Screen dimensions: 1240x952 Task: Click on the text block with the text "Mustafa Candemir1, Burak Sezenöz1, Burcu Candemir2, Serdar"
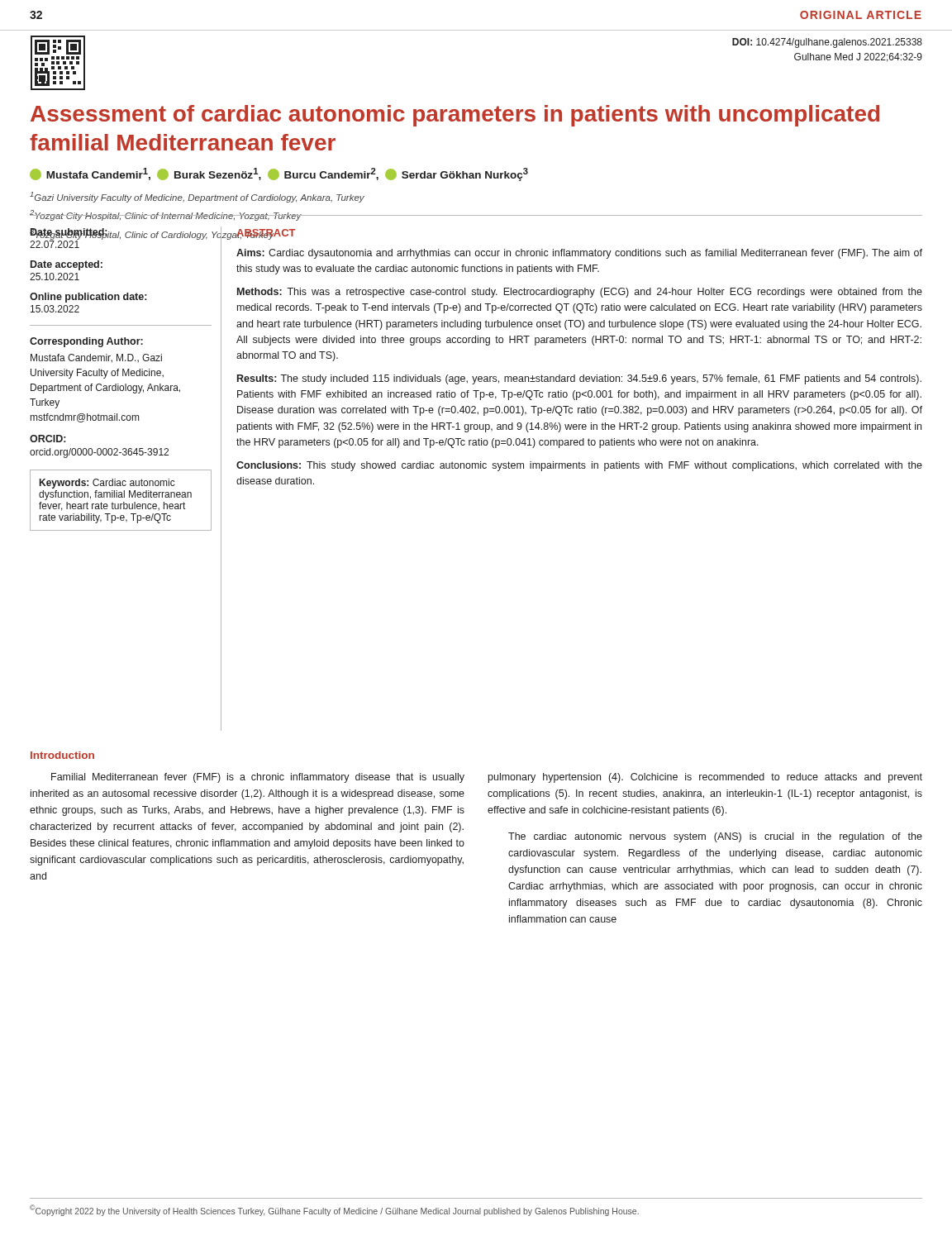(x=279, y=173)
